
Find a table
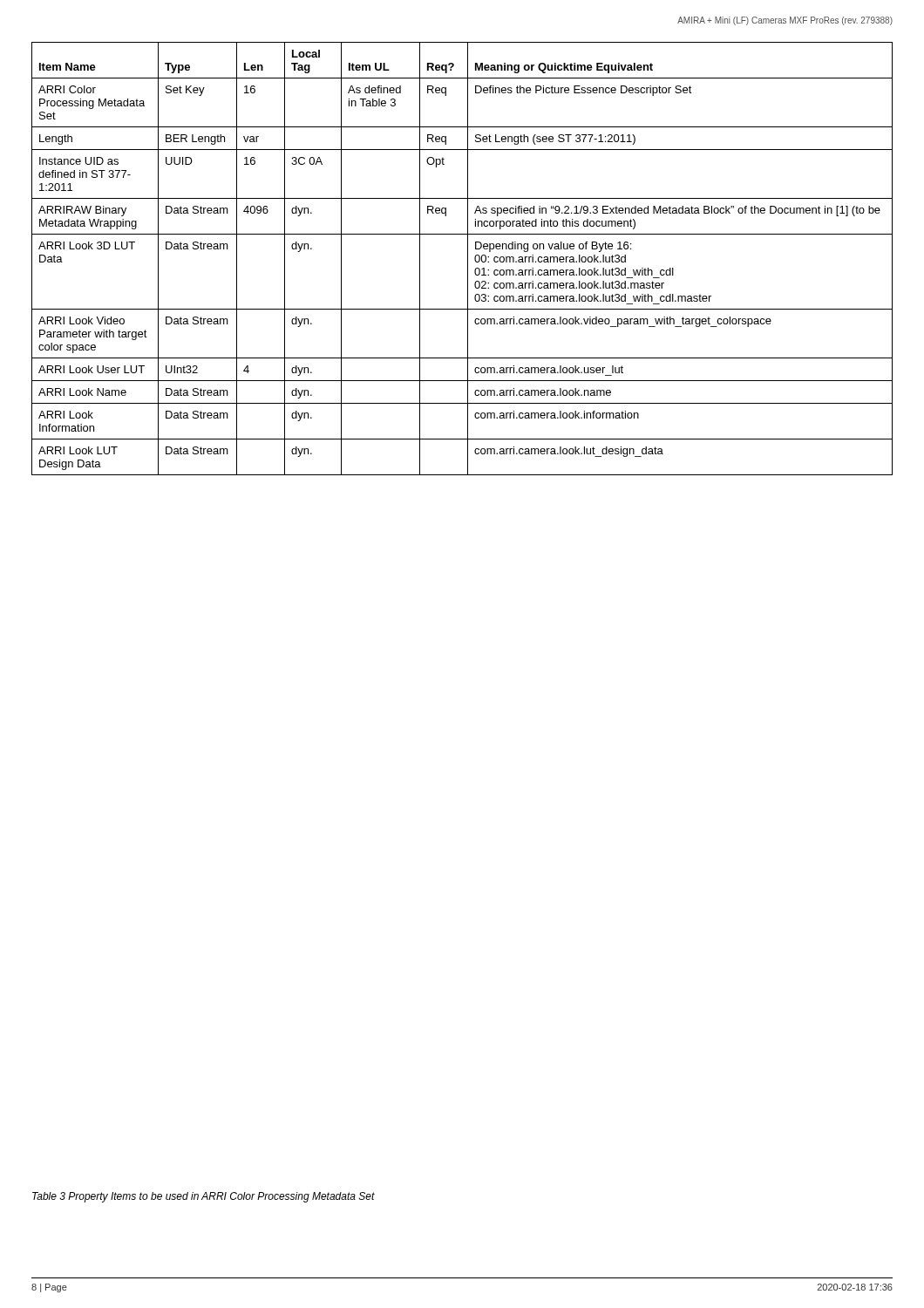click(x=462, y=259)
